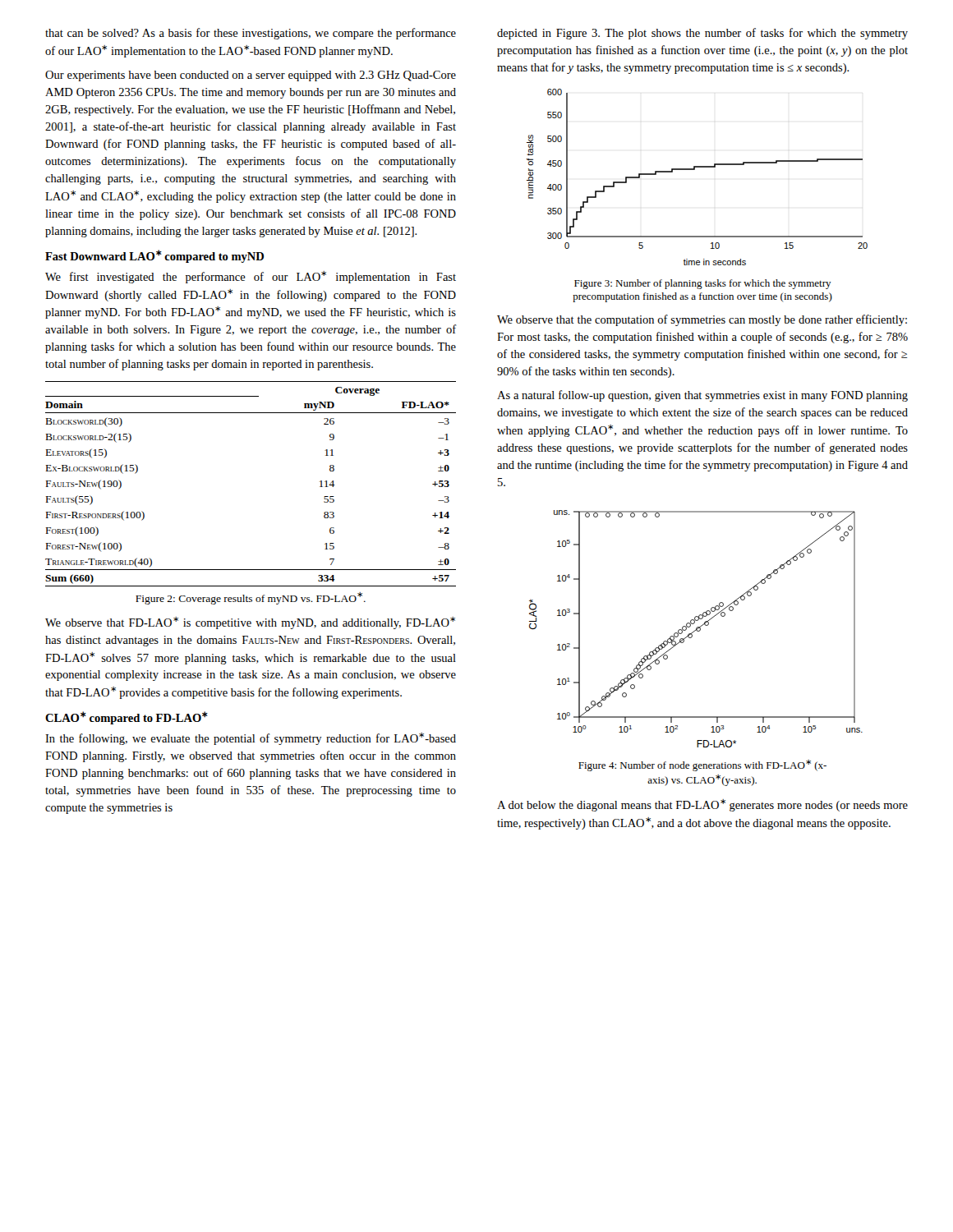Click on the text block that says "A dot below the diagonal"
The image size is (953, 1232).
point(702,814)
